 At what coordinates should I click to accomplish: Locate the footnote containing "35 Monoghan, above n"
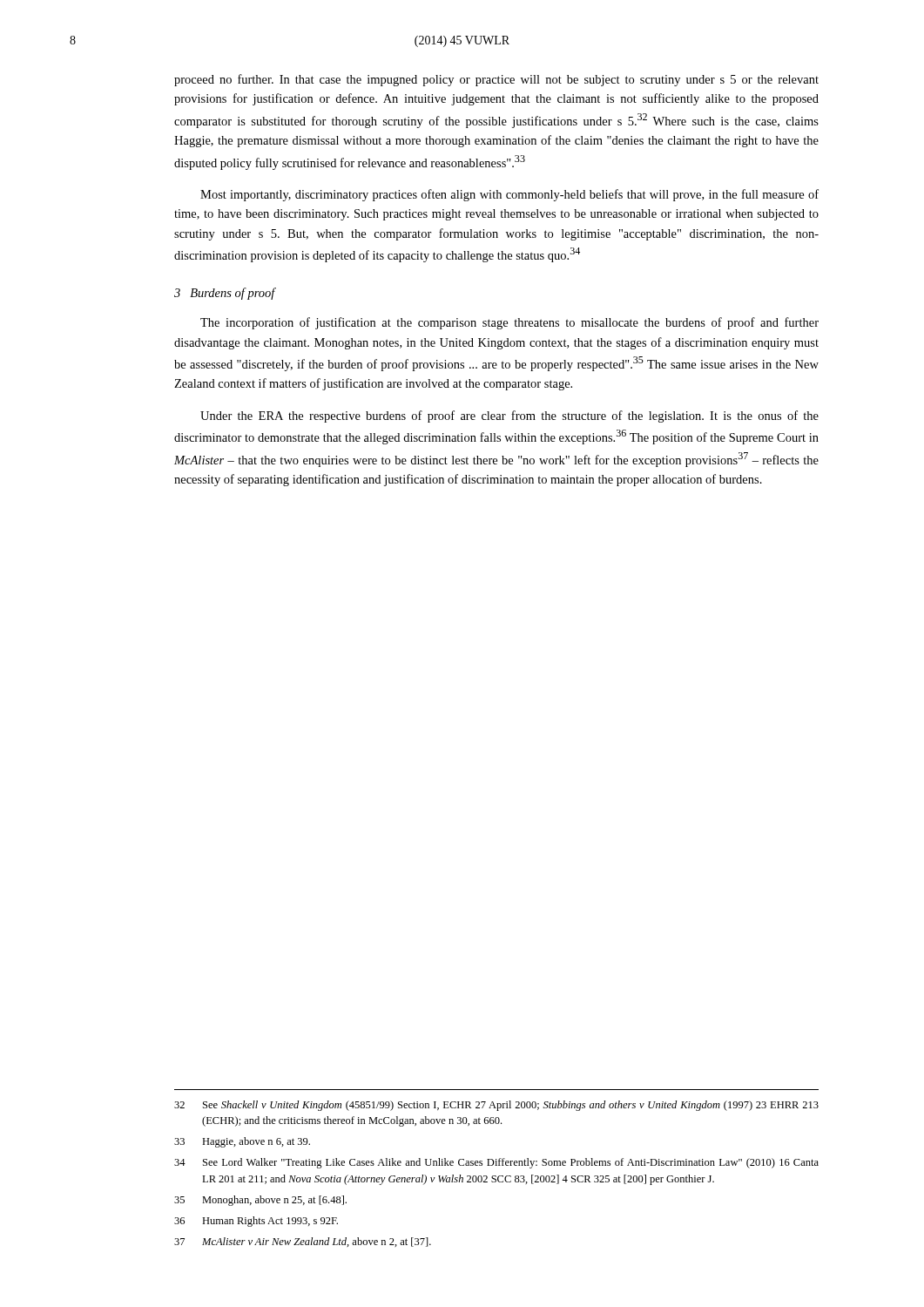(x=260, y=1201)
